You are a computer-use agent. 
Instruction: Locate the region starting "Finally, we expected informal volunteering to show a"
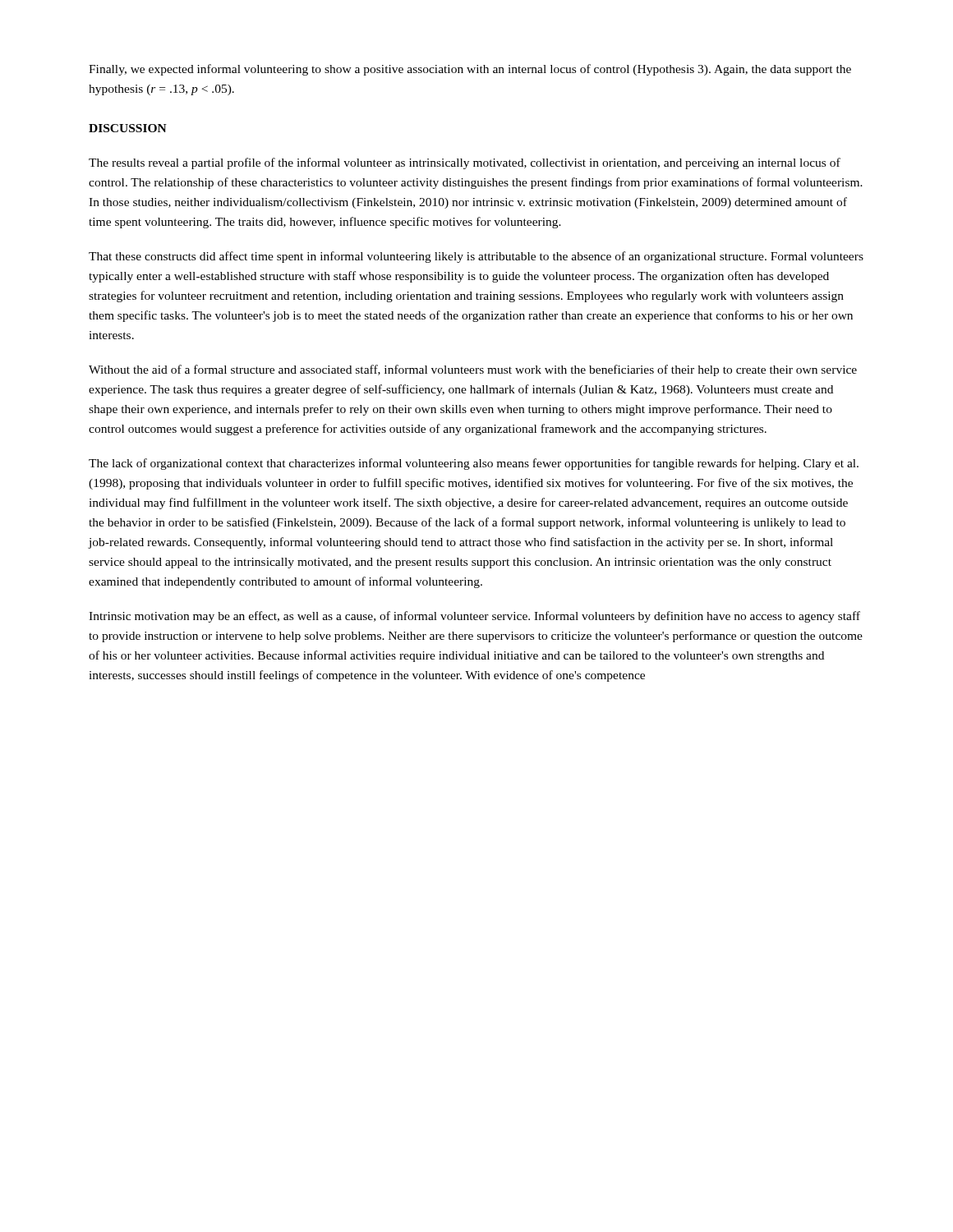point(476,79)
